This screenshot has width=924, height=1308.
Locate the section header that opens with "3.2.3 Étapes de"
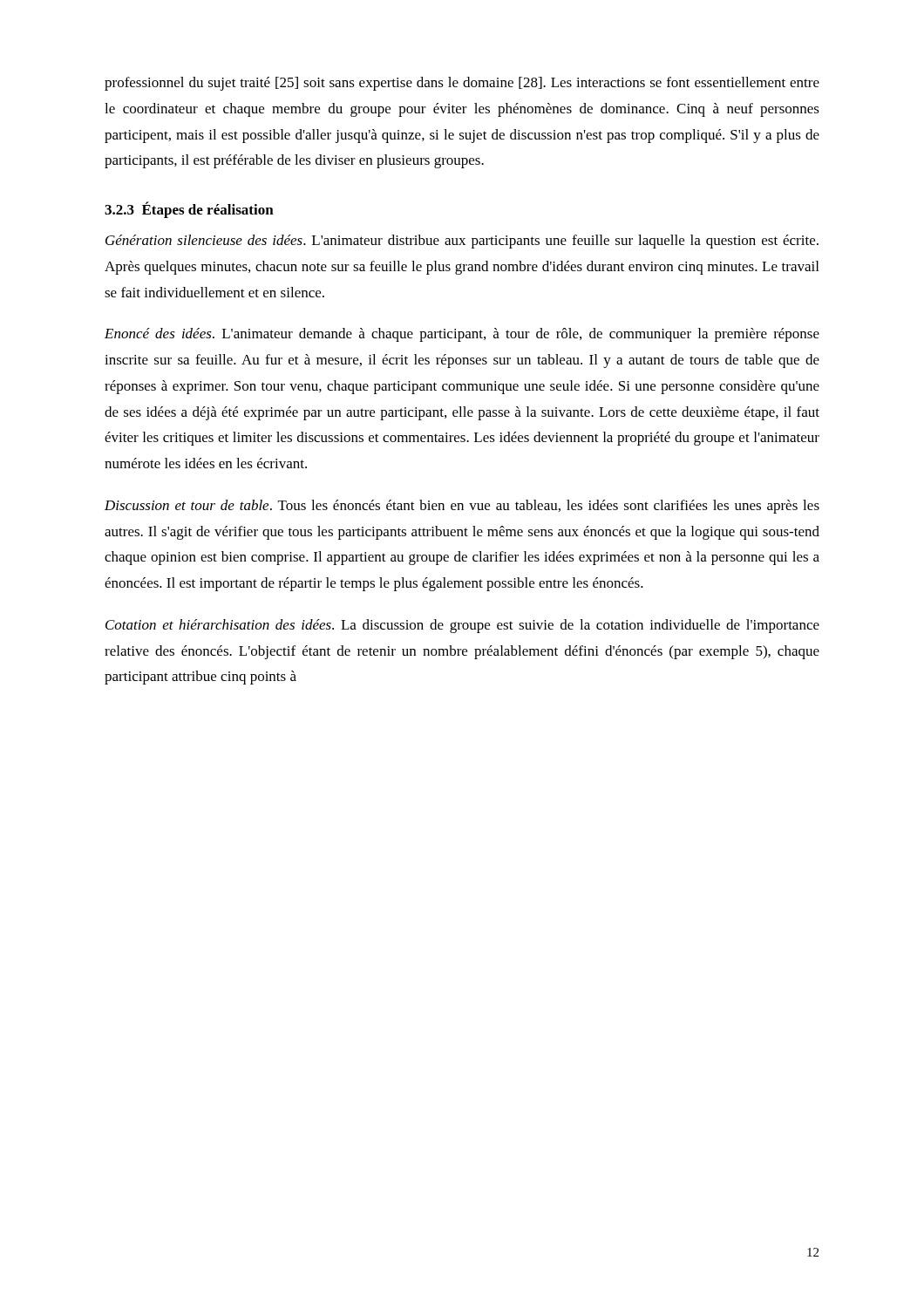189,210
